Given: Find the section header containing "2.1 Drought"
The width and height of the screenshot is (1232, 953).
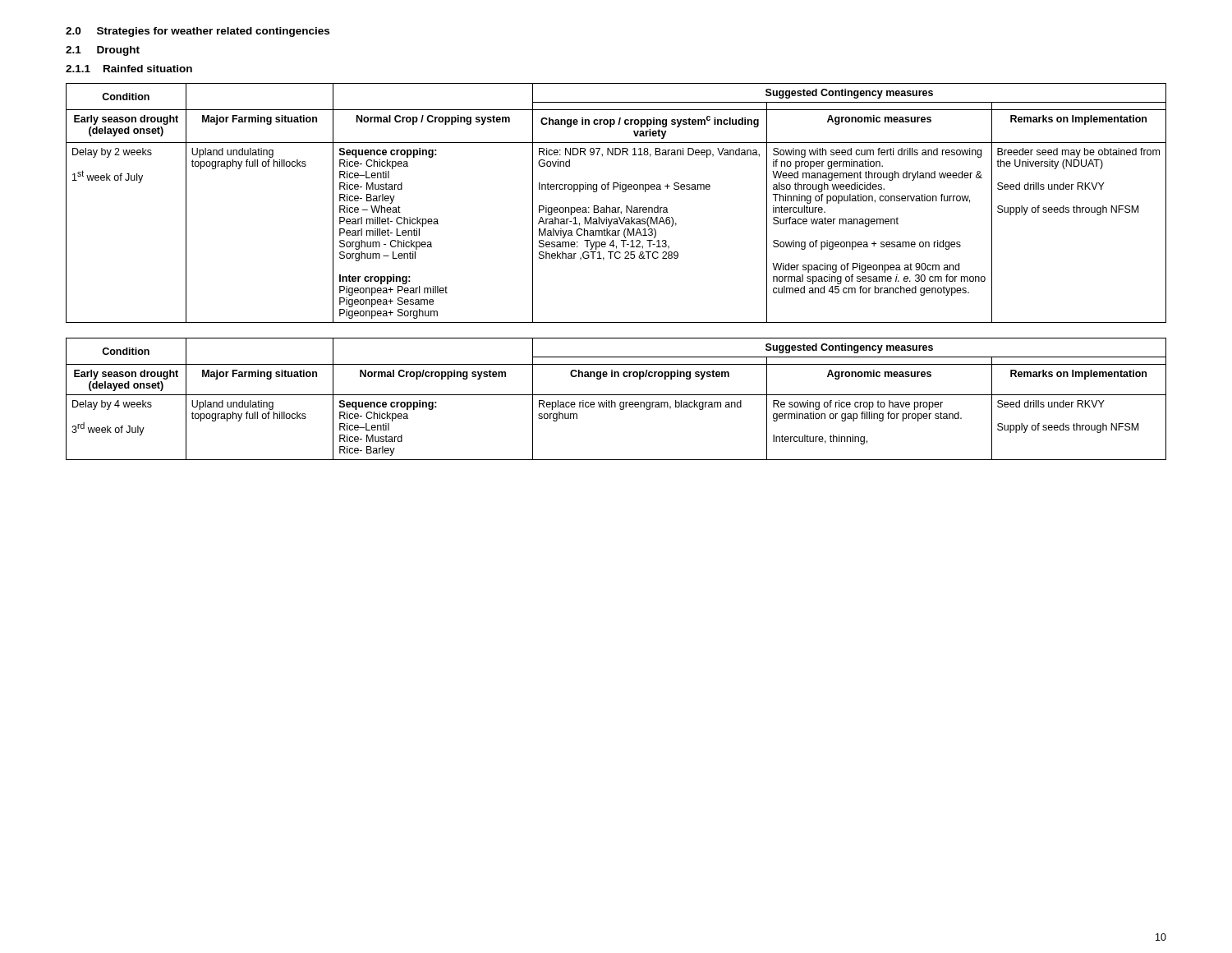Looking at the screenshot, I should (x=103, y=50).
